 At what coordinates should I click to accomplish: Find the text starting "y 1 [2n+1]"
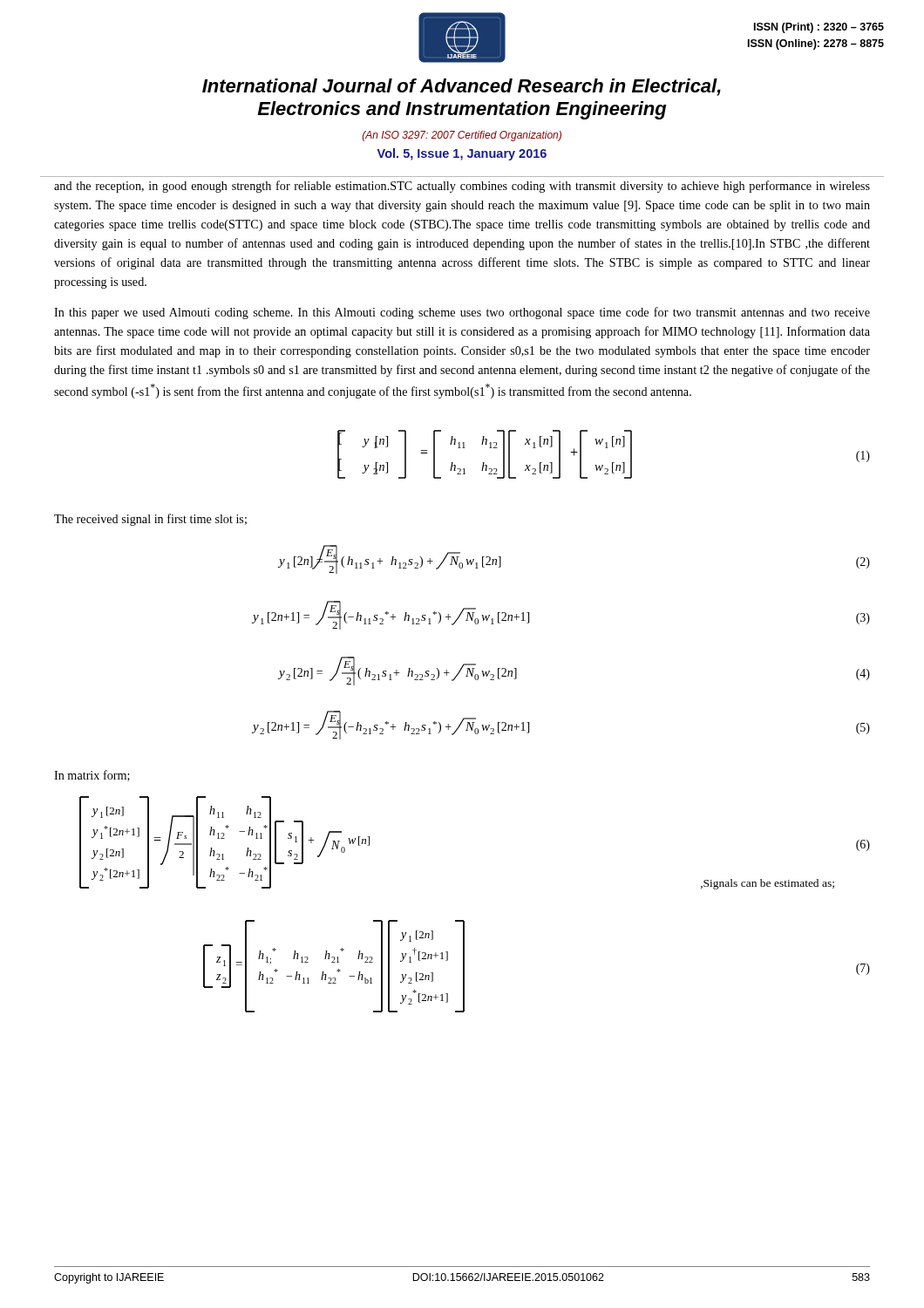544,615
